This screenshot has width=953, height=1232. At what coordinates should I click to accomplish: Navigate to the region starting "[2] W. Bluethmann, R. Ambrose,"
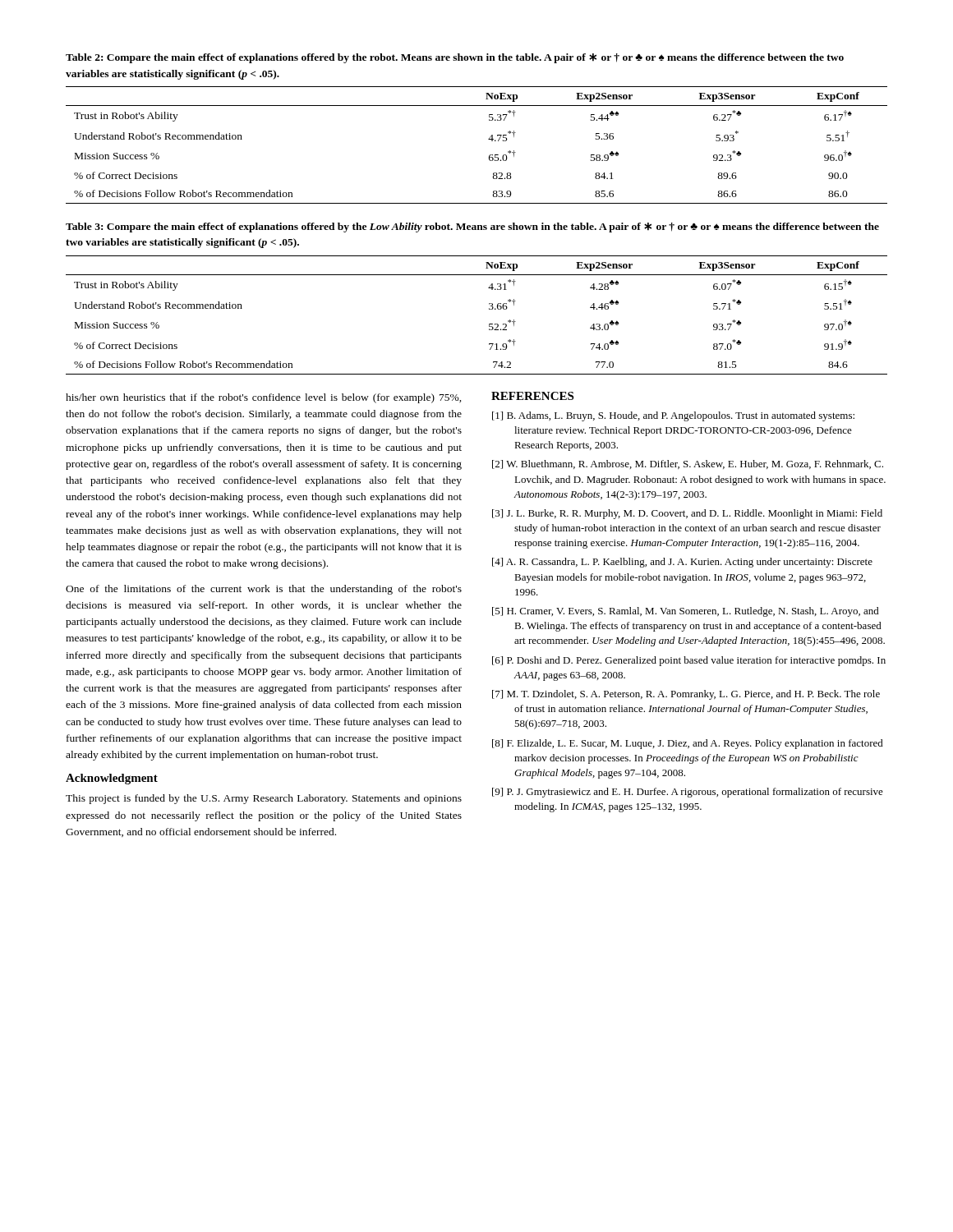[x=689, y=479]
